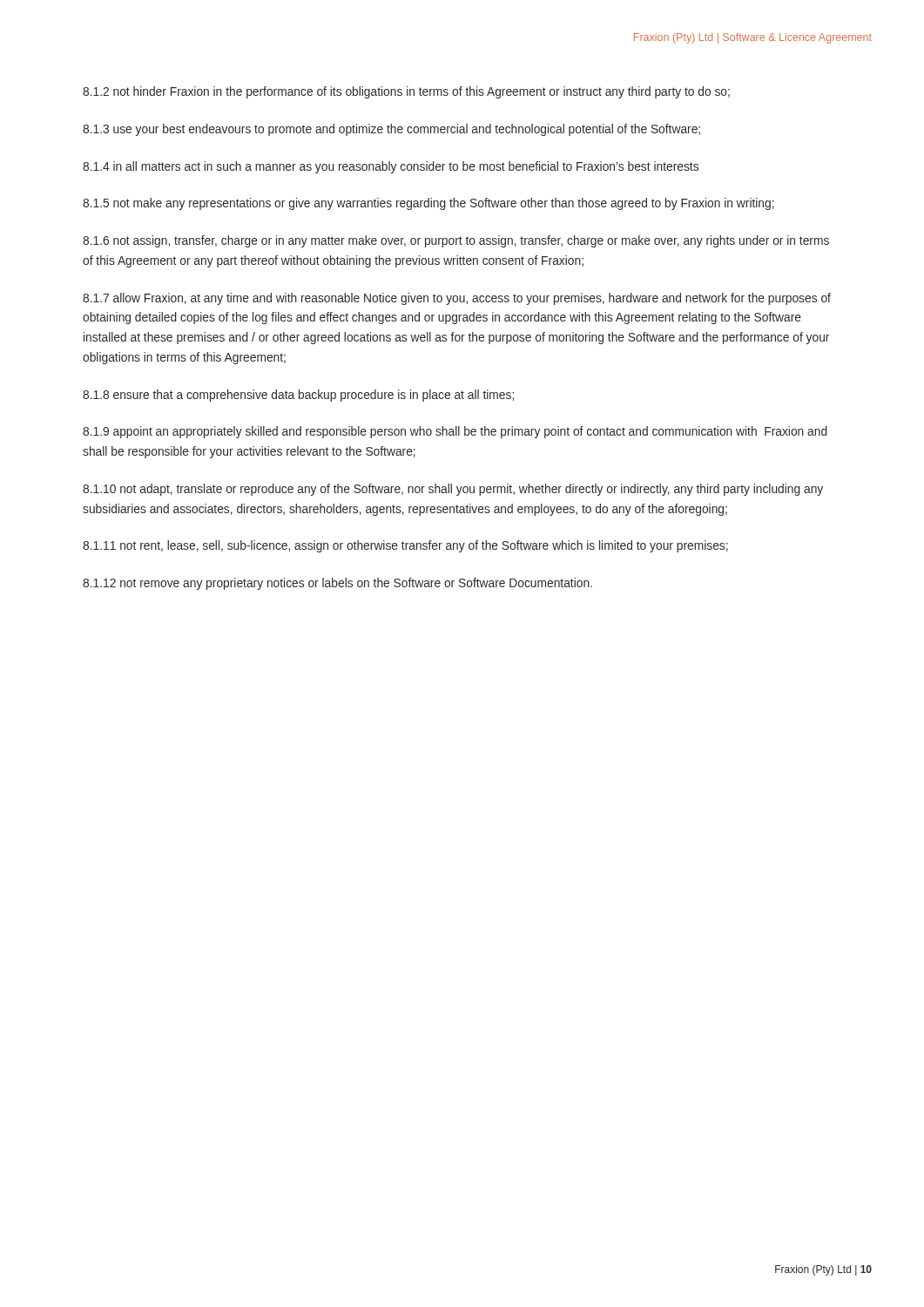Viewport: 924px width, 1307px height.
Task: Locate the block of text that opens with "8.1.10 not adapt, translate"
Action: [453, 499]
